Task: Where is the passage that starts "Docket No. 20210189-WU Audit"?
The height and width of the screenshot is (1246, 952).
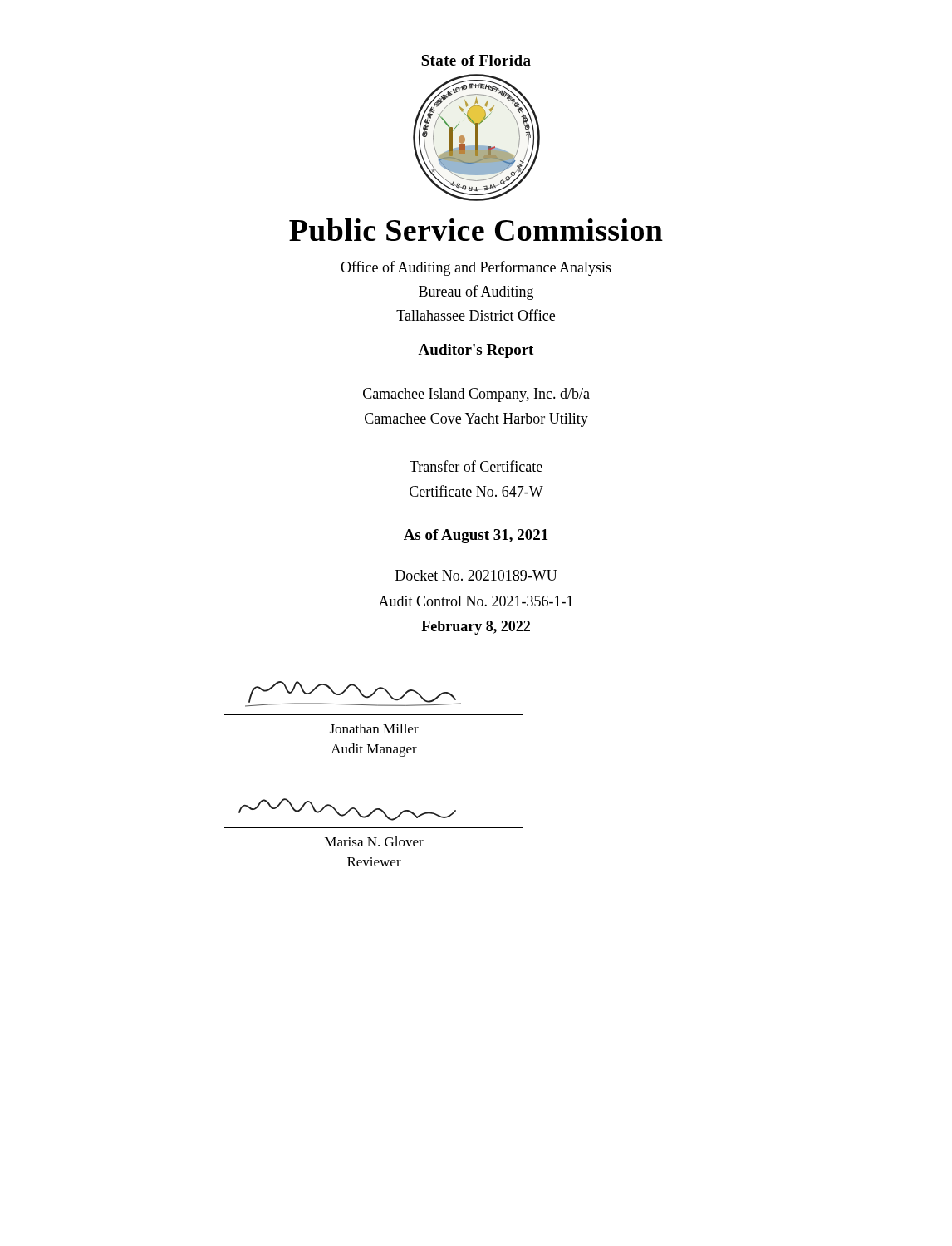Action: click(476, 601)
